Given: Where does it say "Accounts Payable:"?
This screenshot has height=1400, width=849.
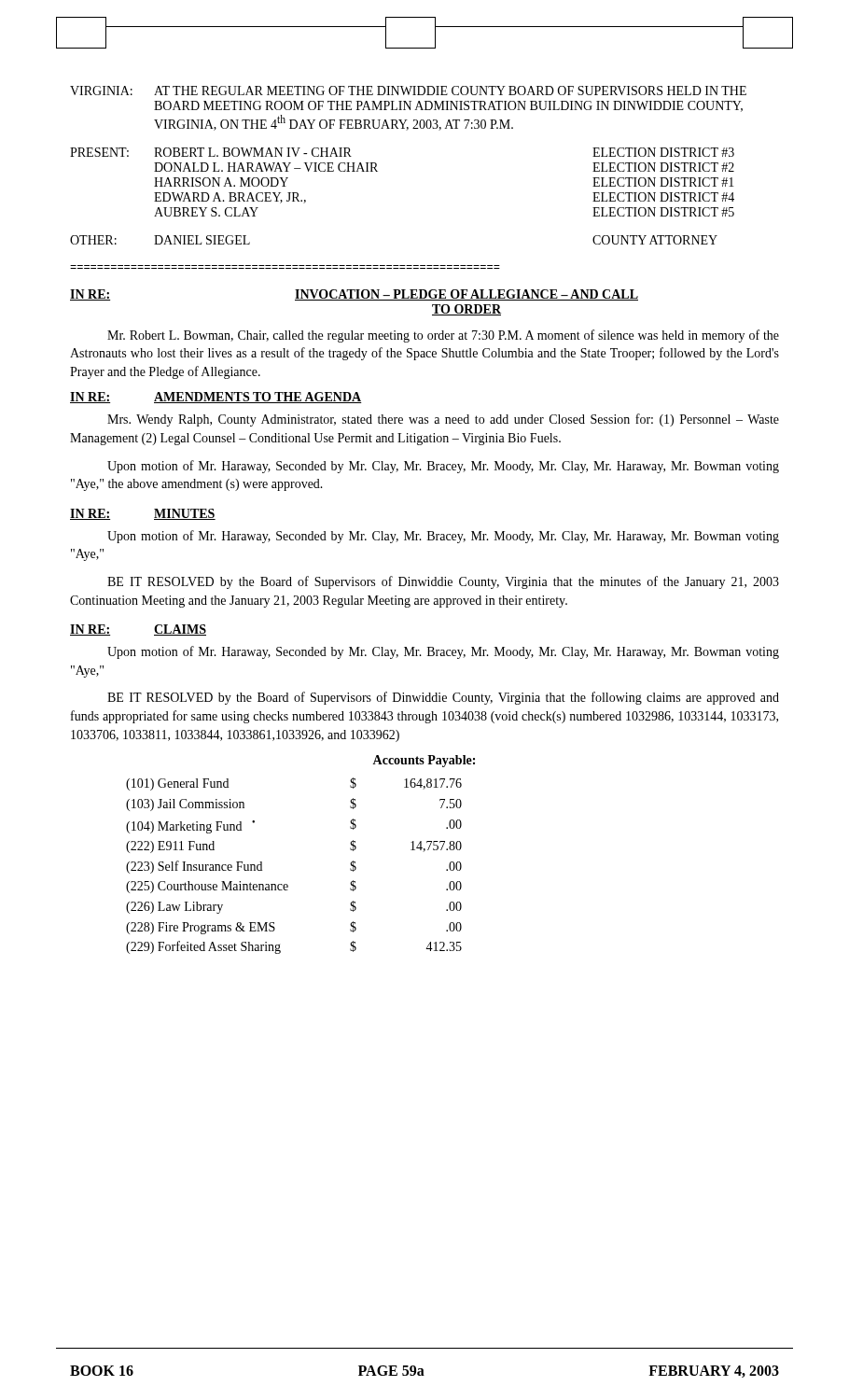Looking at the screenshot, I should (x=424, y=760).
